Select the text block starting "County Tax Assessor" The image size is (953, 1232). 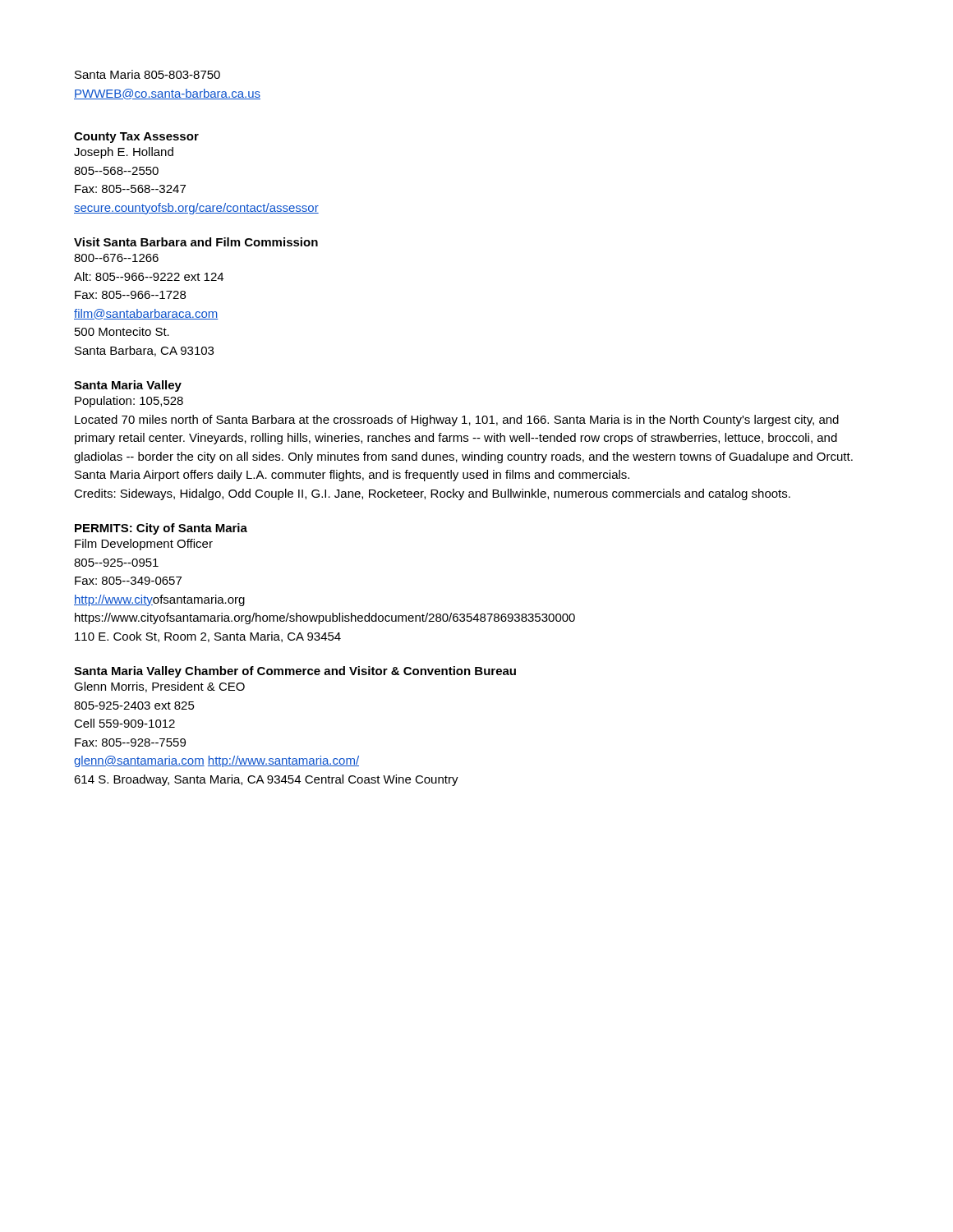point(136,136)
